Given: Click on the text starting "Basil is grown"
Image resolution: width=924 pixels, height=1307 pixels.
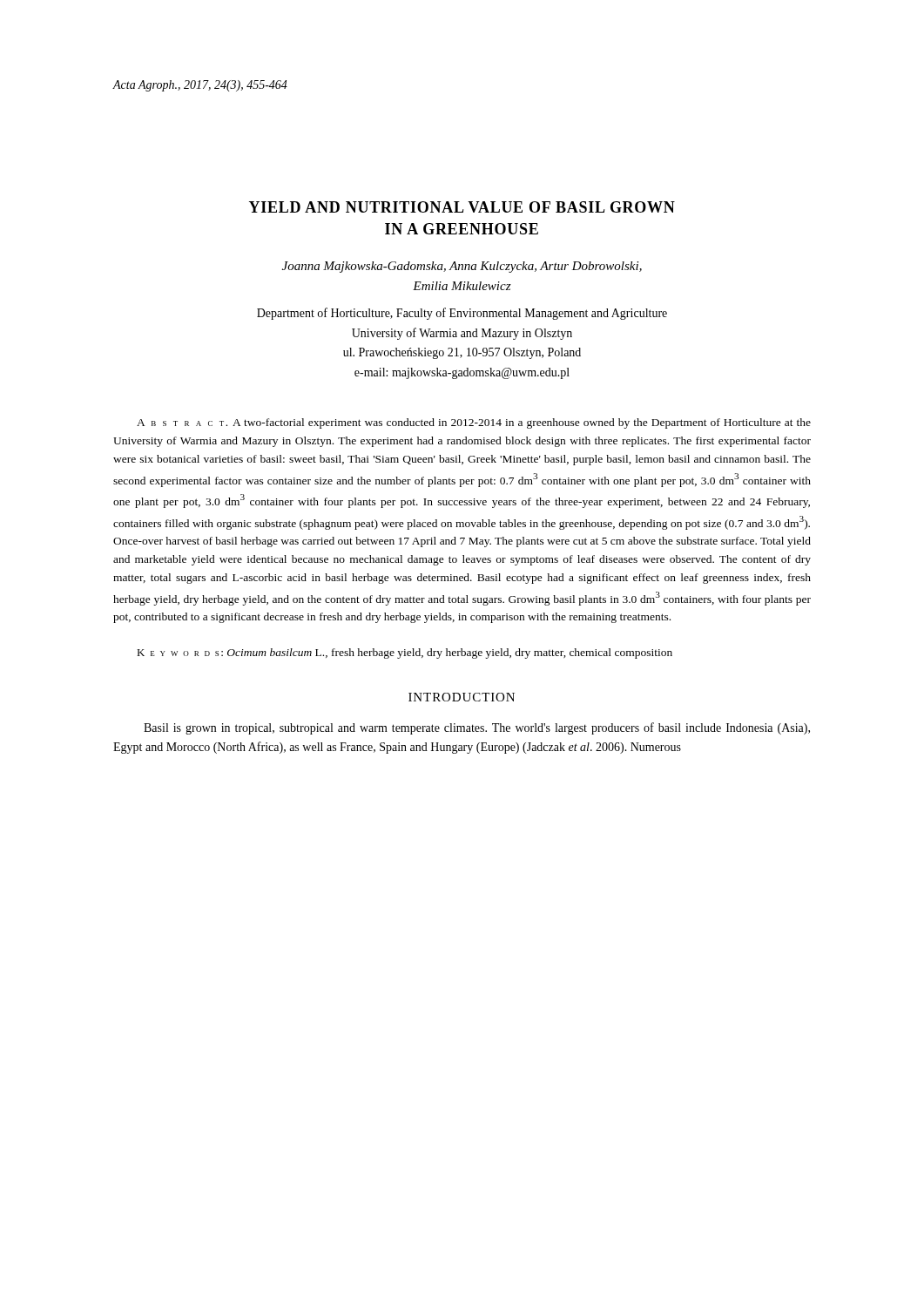Looking at the screenshot, I should 462,738.
